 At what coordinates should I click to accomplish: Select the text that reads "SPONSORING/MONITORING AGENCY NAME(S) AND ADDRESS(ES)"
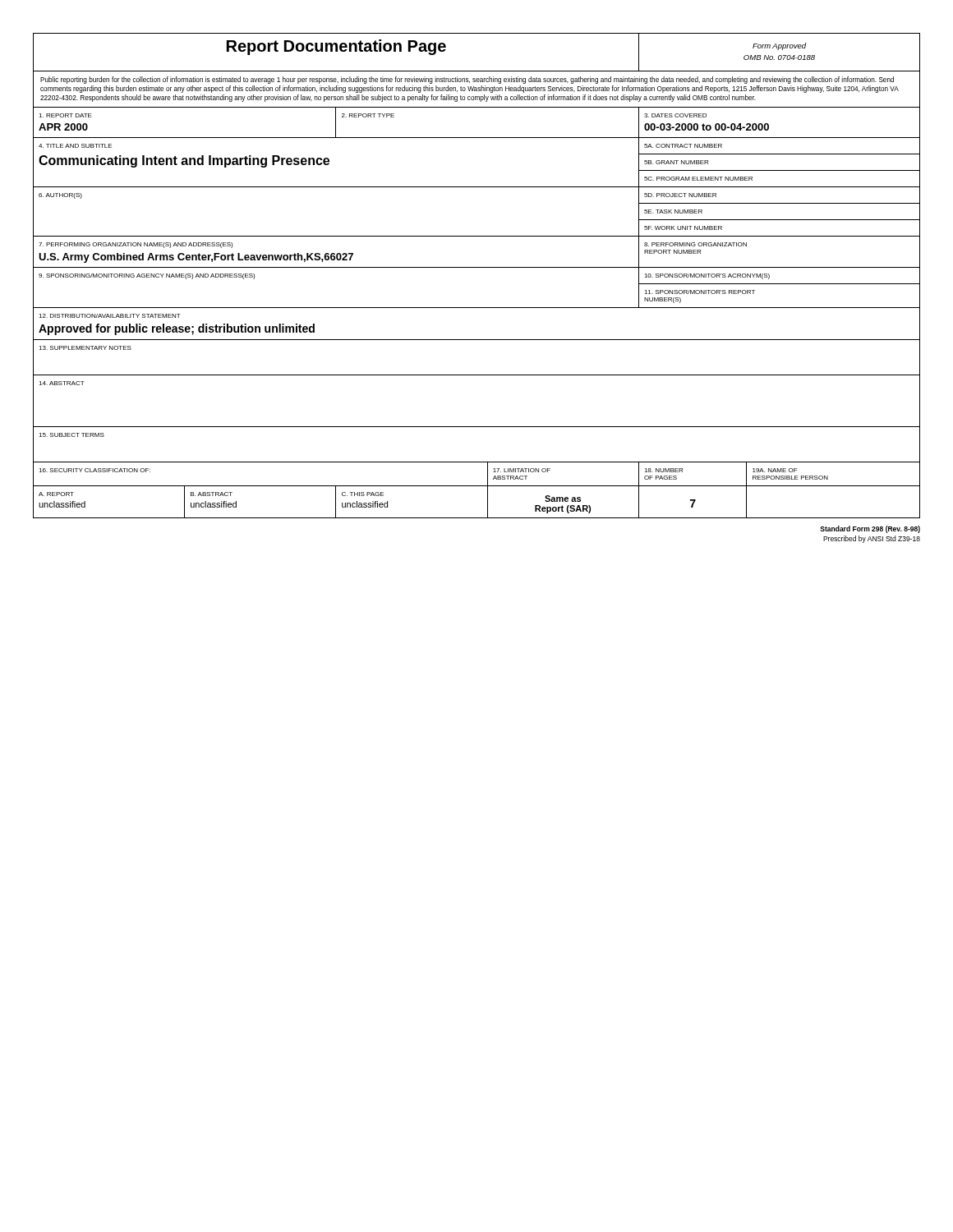coord(336,276)
